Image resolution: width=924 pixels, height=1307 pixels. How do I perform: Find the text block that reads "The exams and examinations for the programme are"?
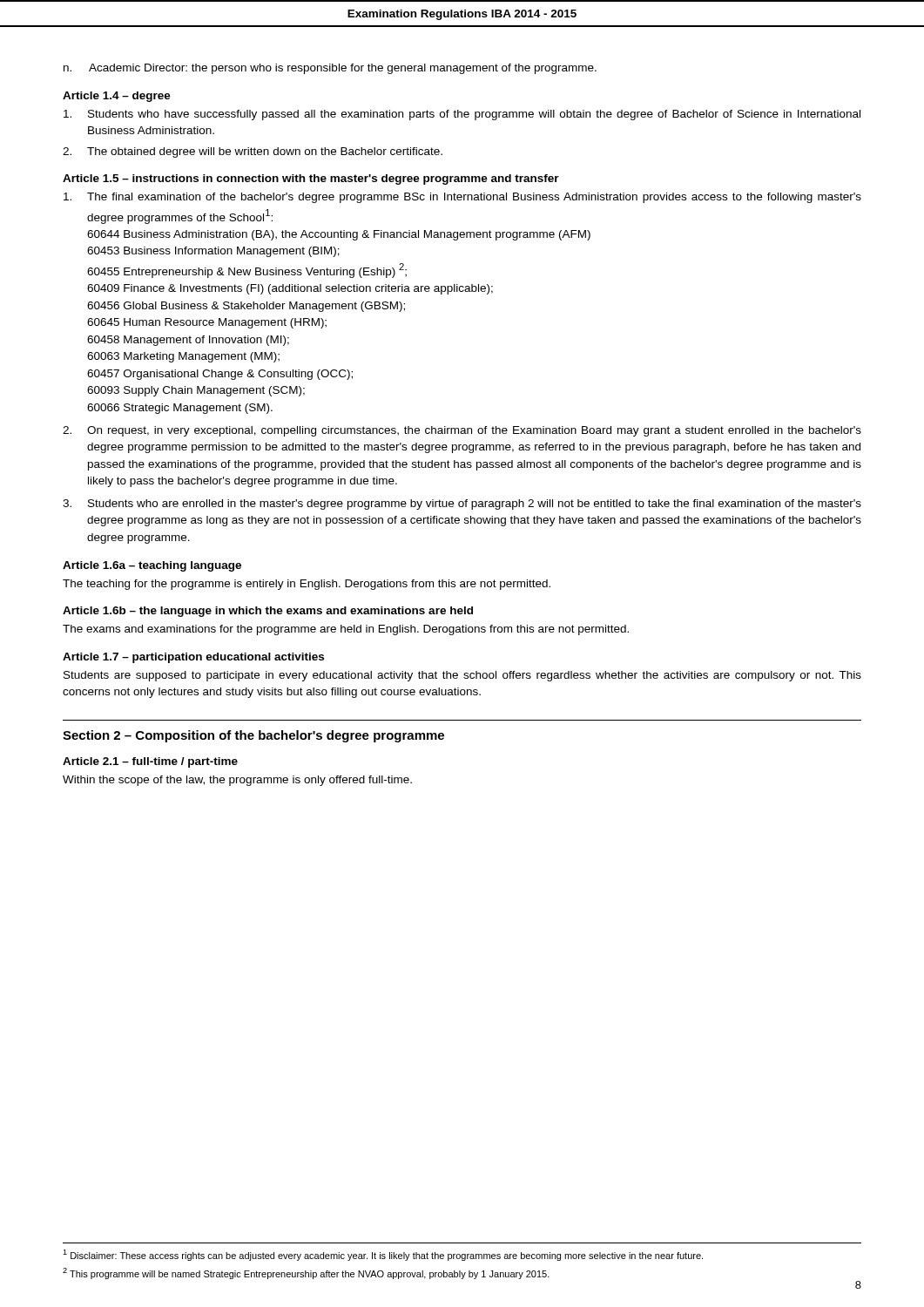(x=346, y=629)
